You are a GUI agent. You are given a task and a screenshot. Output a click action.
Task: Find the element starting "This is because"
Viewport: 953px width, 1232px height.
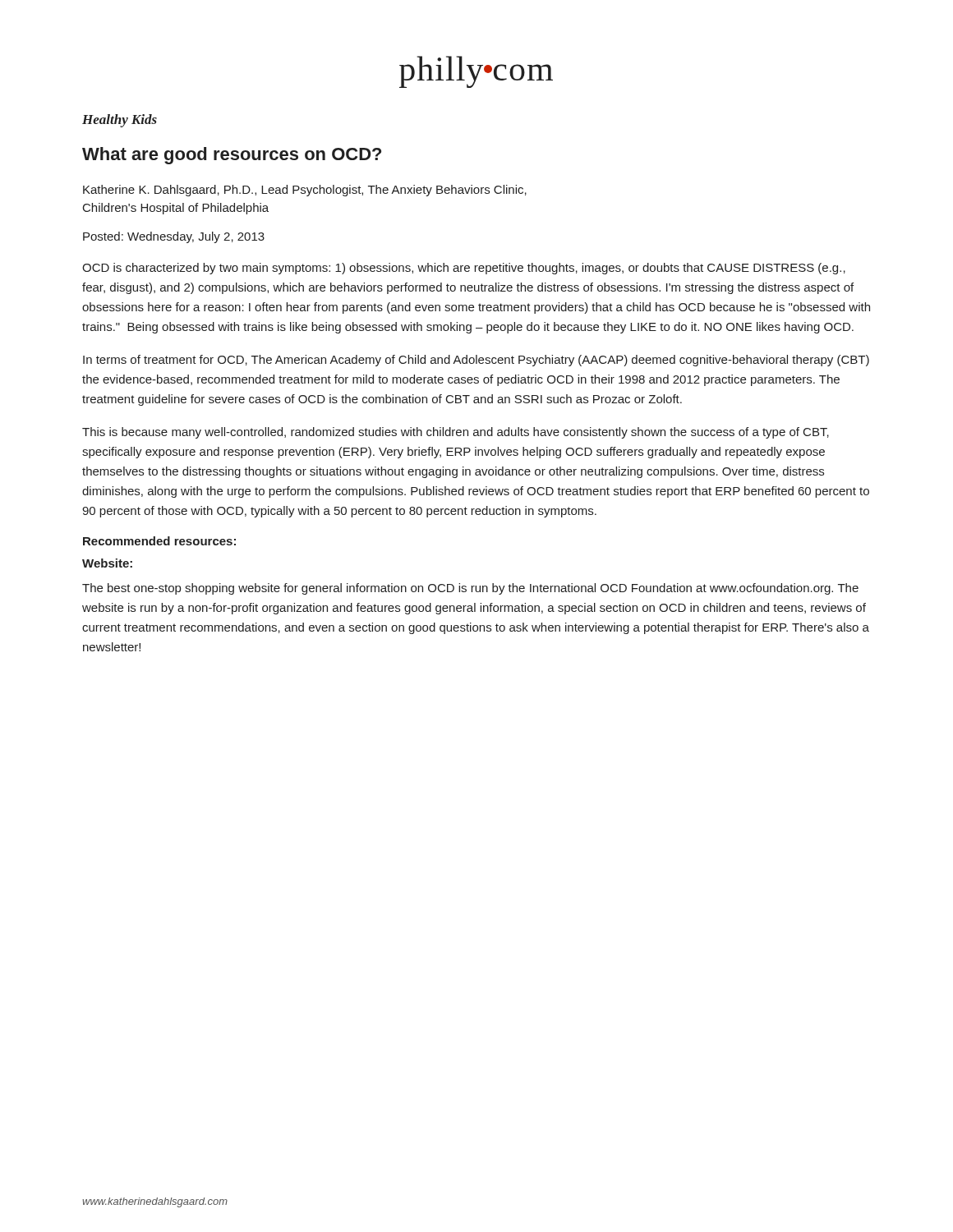[x=476, y=471]
